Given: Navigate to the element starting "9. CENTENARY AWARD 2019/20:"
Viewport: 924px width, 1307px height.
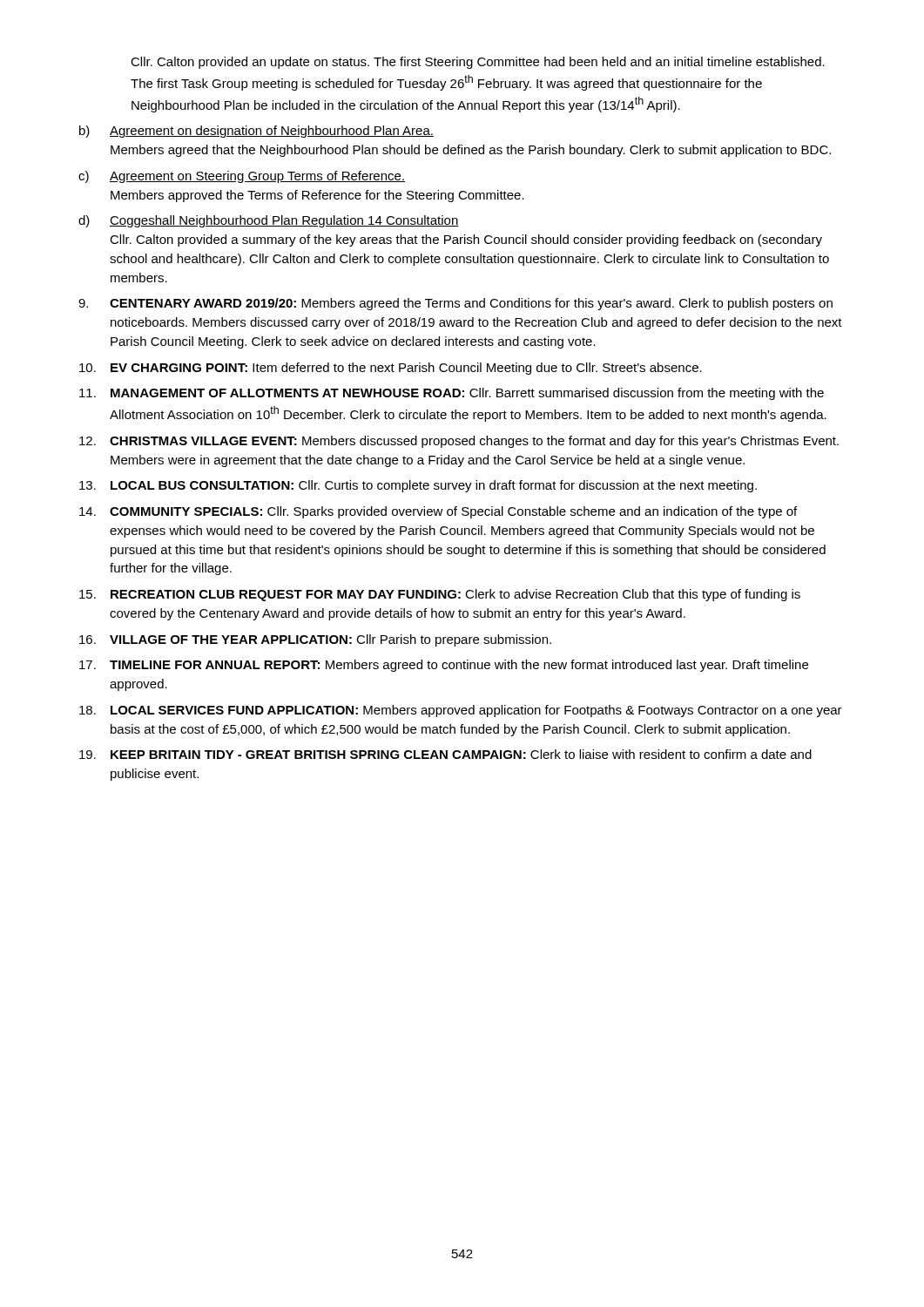Looking at the screenshot, I should [462, 322].
